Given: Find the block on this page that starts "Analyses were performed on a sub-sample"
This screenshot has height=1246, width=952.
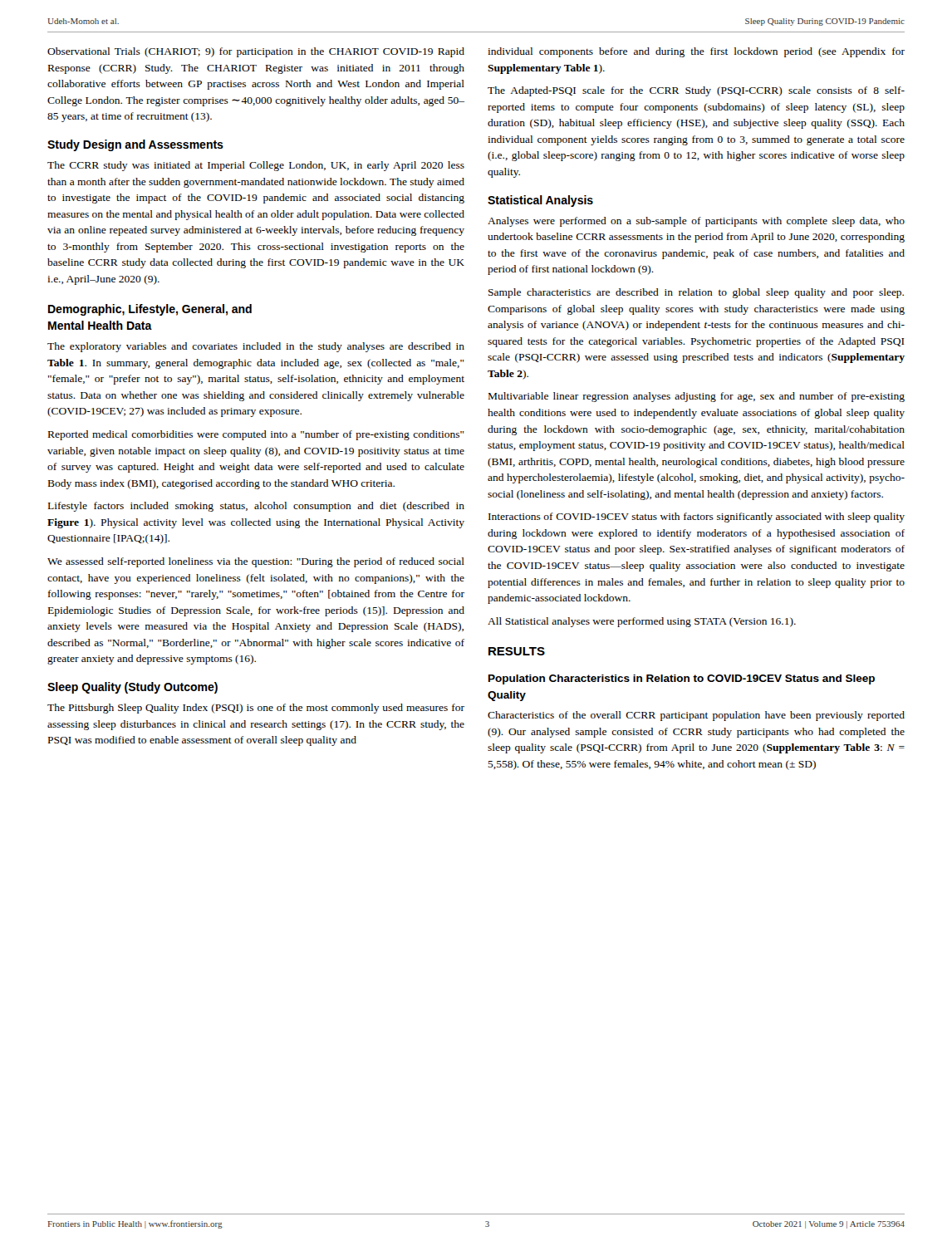Looking at the screenshot, I should (x=696, y=421).
